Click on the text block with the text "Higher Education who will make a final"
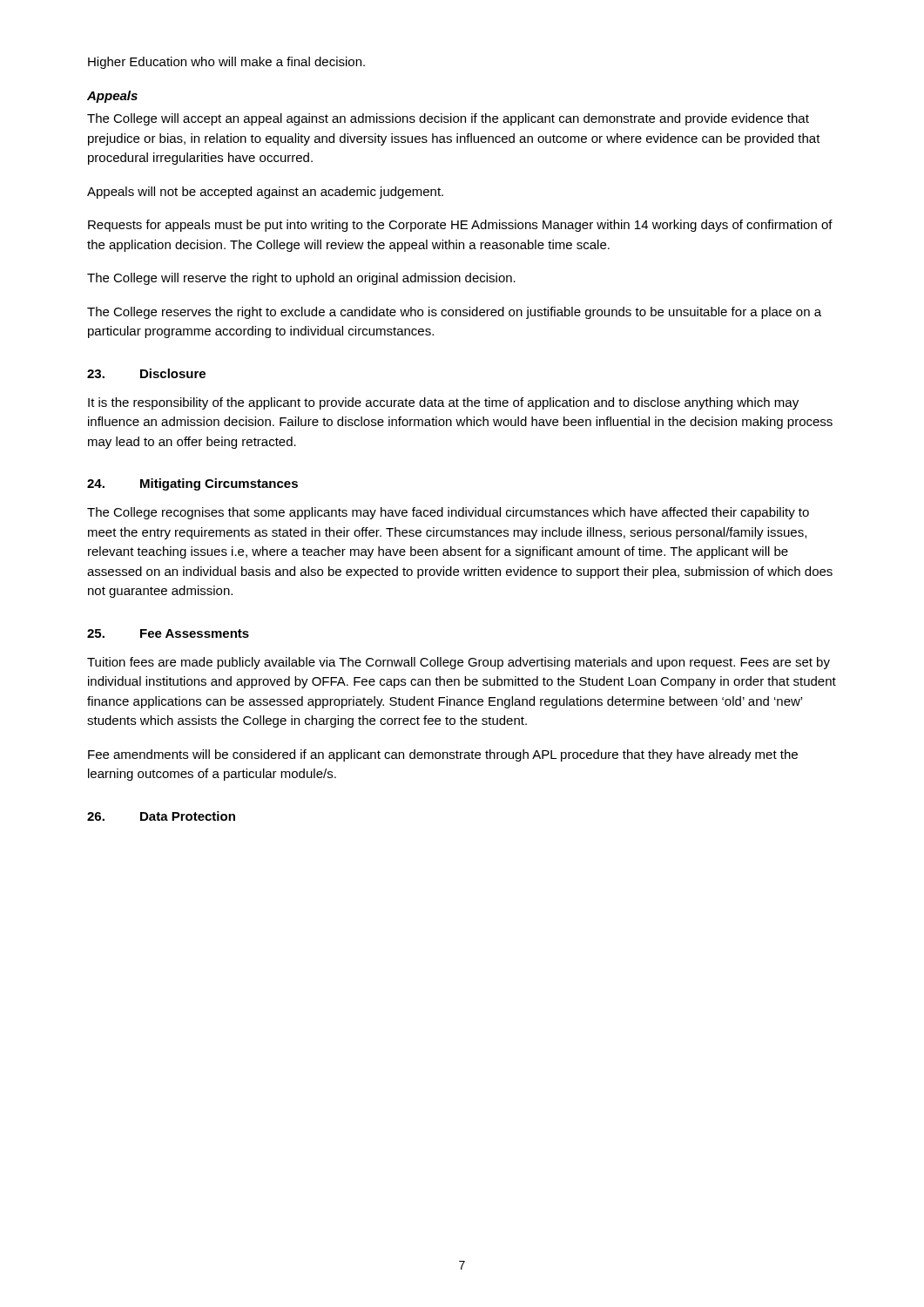 227,61
